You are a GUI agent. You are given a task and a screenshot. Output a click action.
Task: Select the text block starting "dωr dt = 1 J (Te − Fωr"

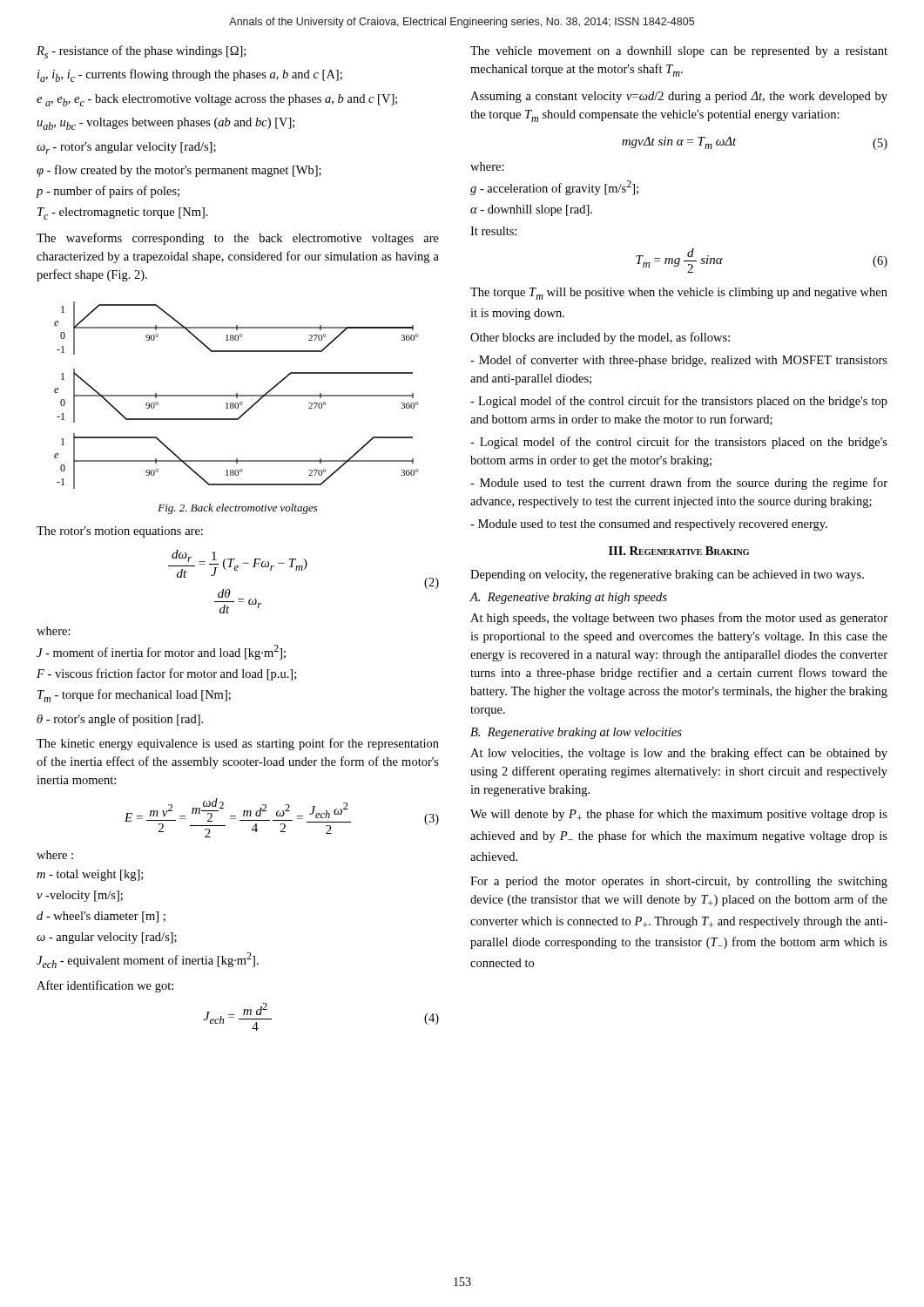(238, 582)
